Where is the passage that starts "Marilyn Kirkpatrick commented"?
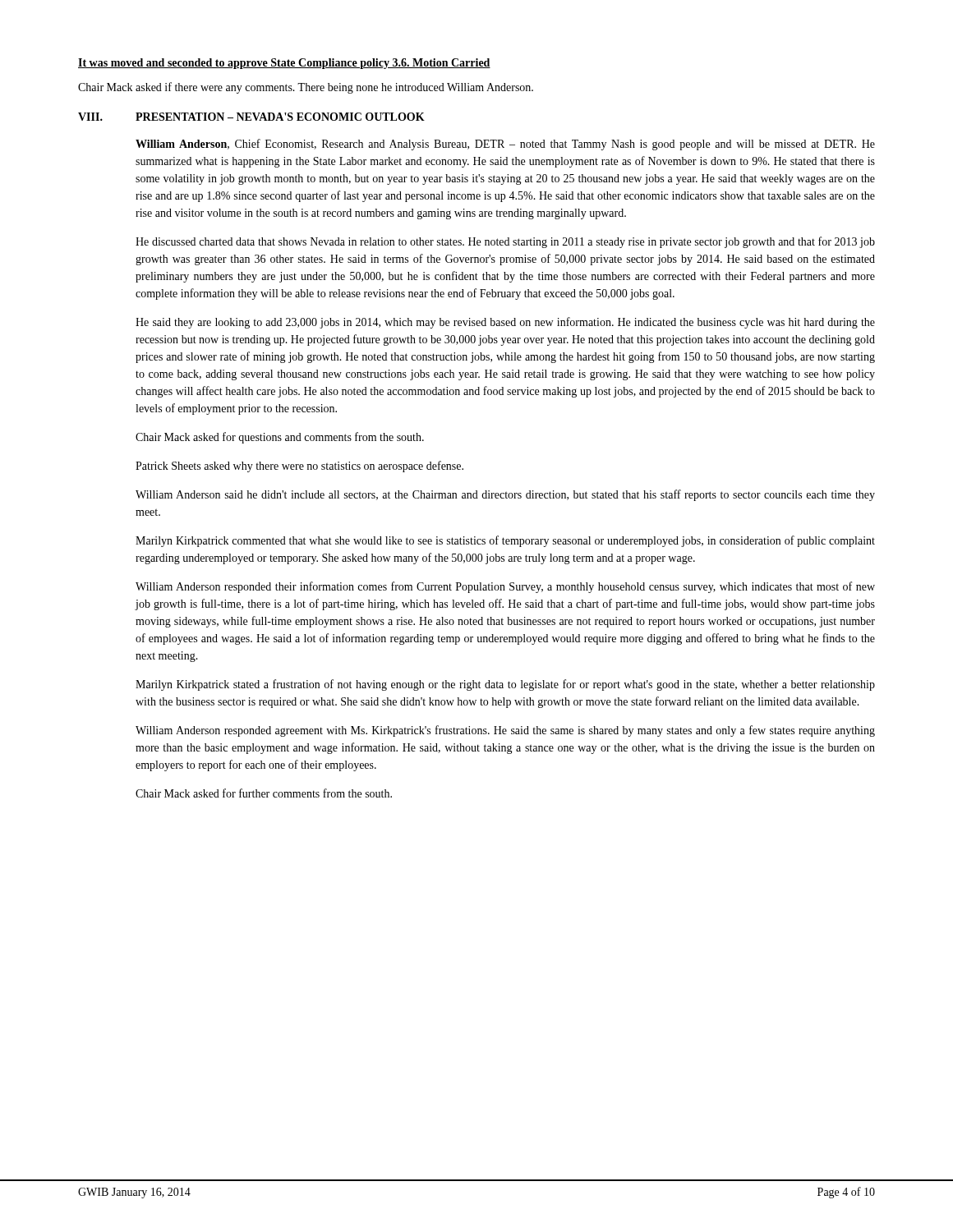Image resolution: width=953 pixels, height=1232 pixels. pyautogui.click(x=505, y=549)
